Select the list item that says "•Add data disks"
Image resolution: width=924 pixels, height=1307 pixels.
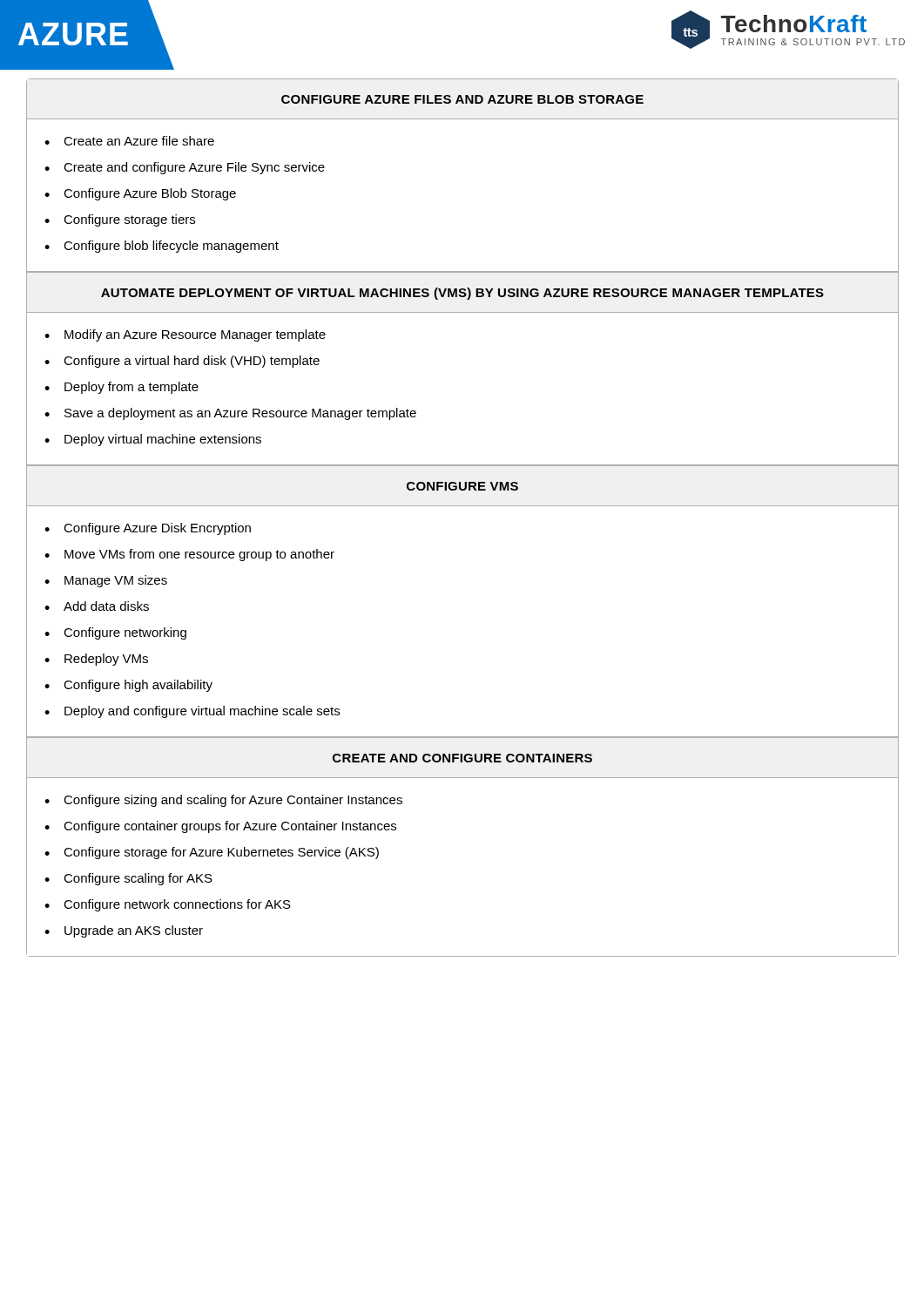pyautogui.click(x=97, y=606)
